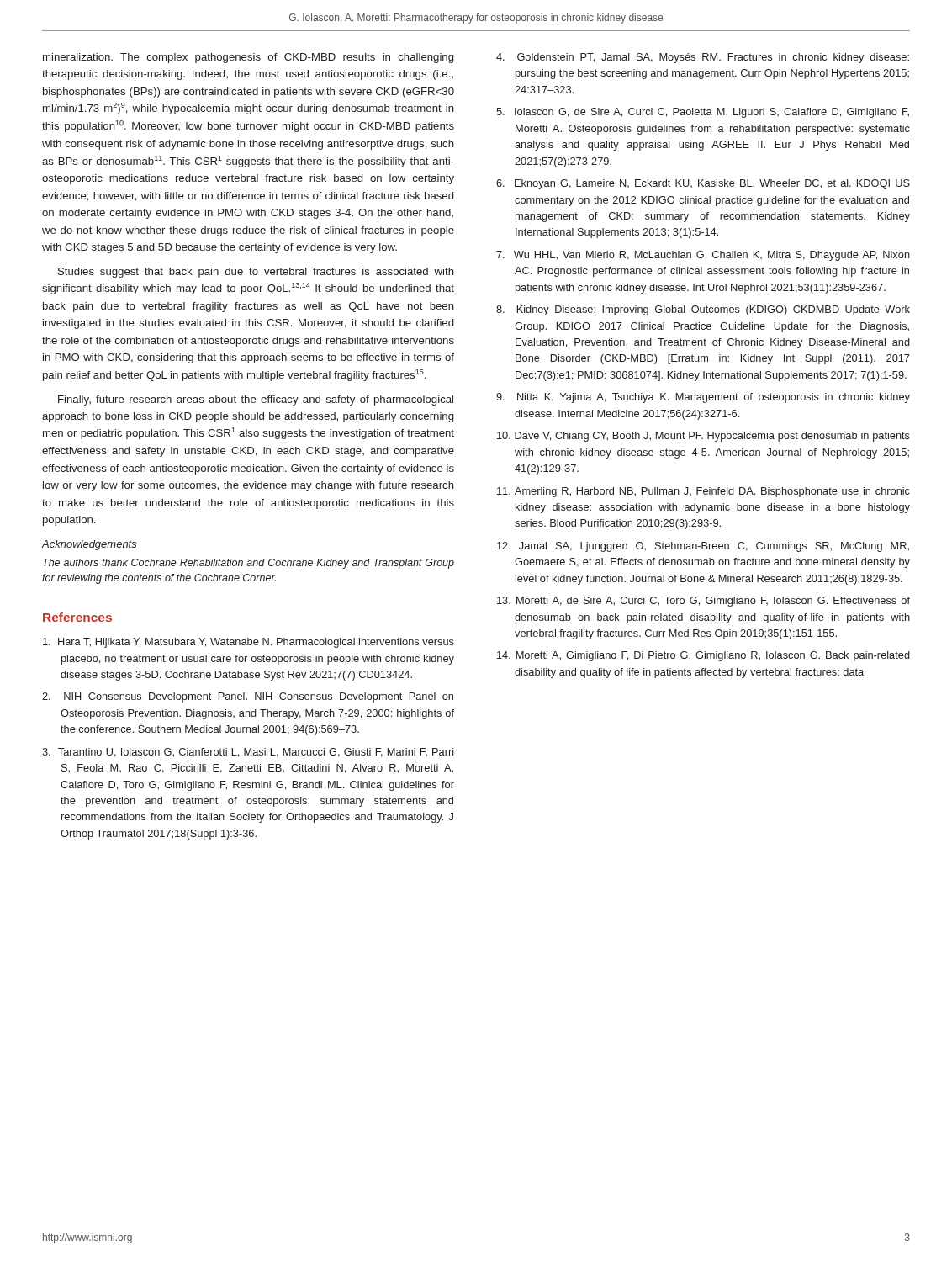Image resolution: width=952 pixels, height=1262 pixels.
Task: Point to the region starting "10. Dave V, Chiang CY, Booth"
Action: [x=703, y=452]
